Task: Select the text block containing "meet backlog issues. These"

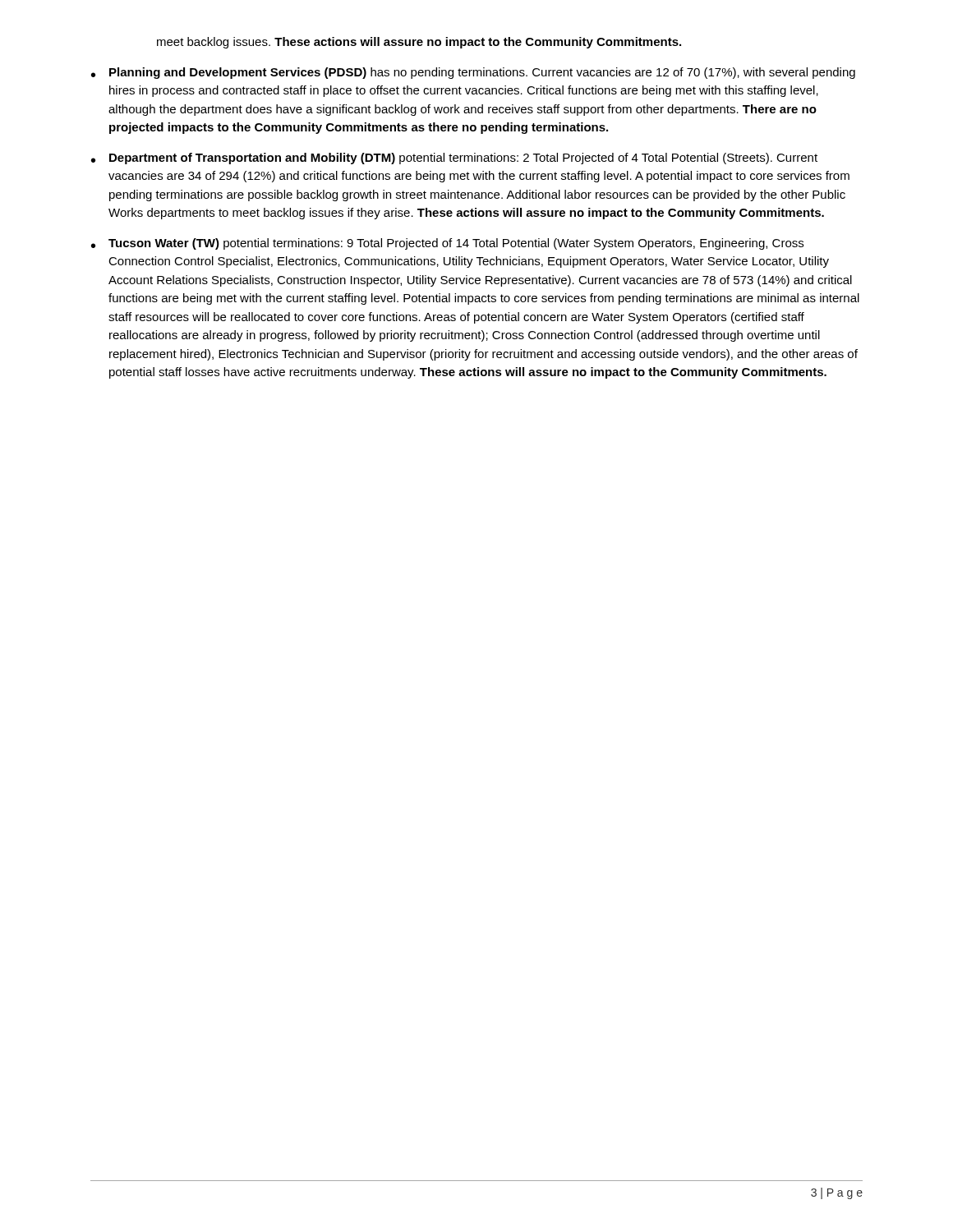Action: [419, 41]
